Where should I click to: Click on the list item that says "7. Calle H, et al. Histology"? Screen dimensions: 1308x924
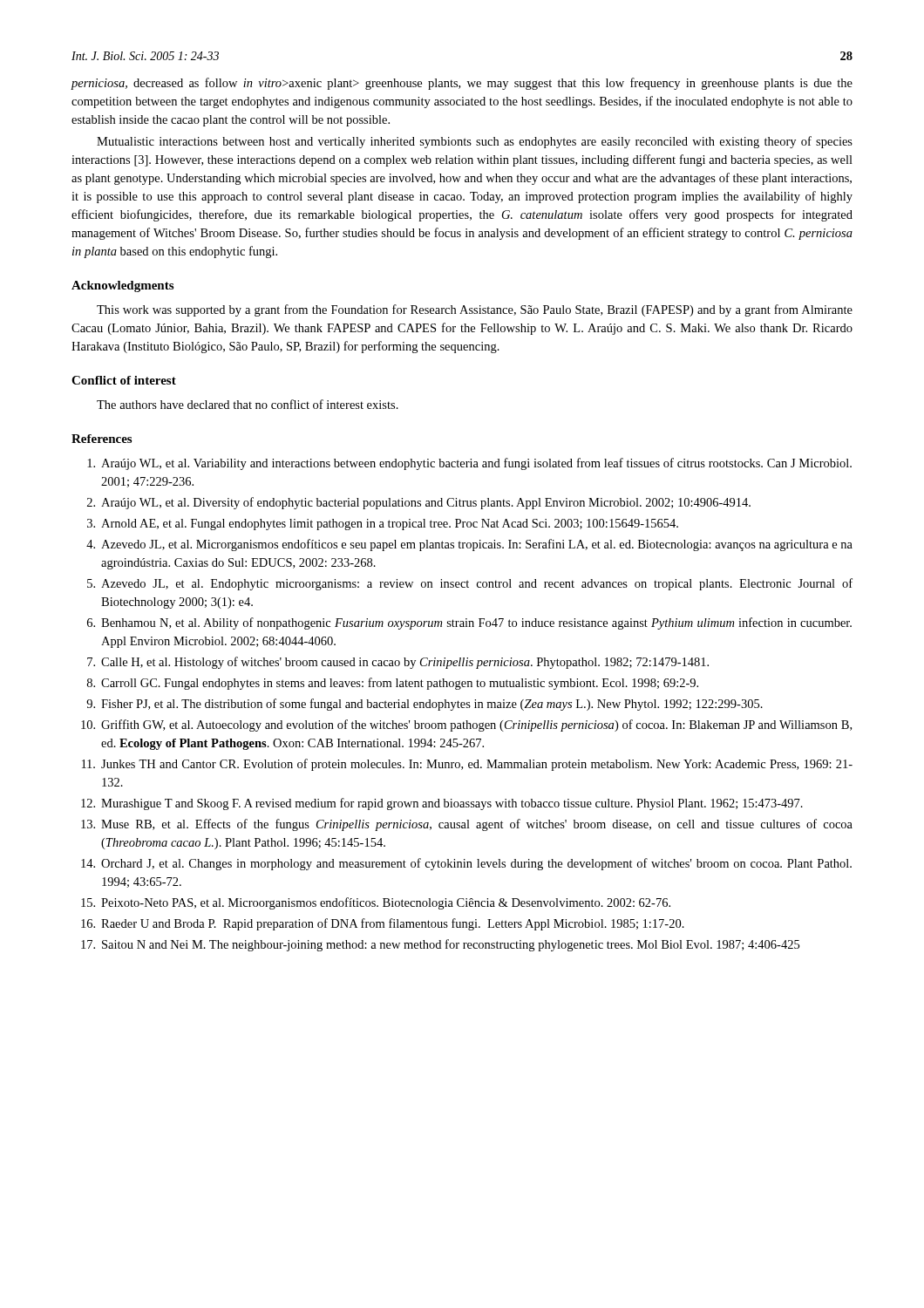(x=462, y=662)
